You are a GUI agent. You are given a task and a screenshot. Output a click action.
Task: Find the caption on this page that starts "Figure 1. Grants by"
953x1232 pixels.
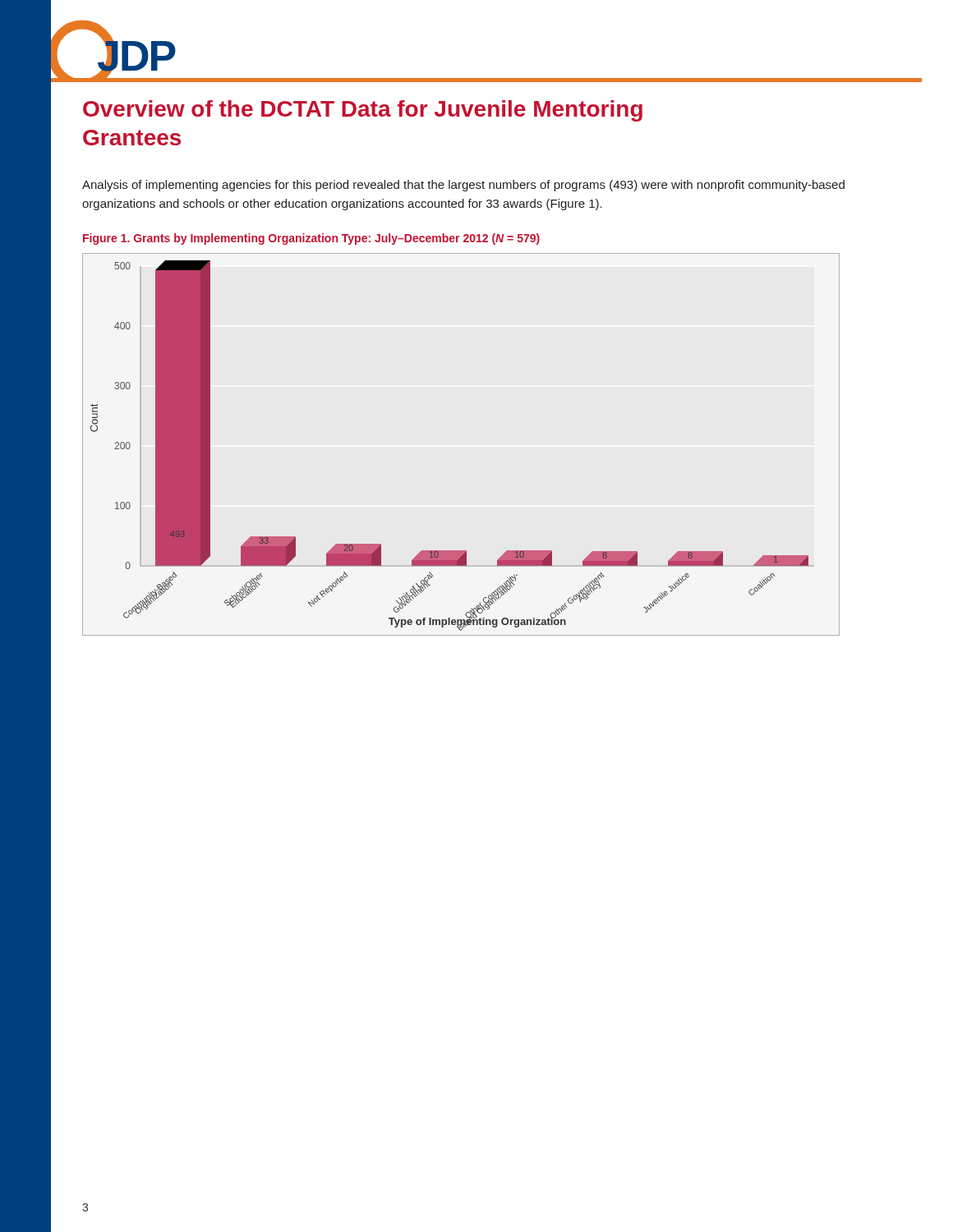[x=311, y=238]
